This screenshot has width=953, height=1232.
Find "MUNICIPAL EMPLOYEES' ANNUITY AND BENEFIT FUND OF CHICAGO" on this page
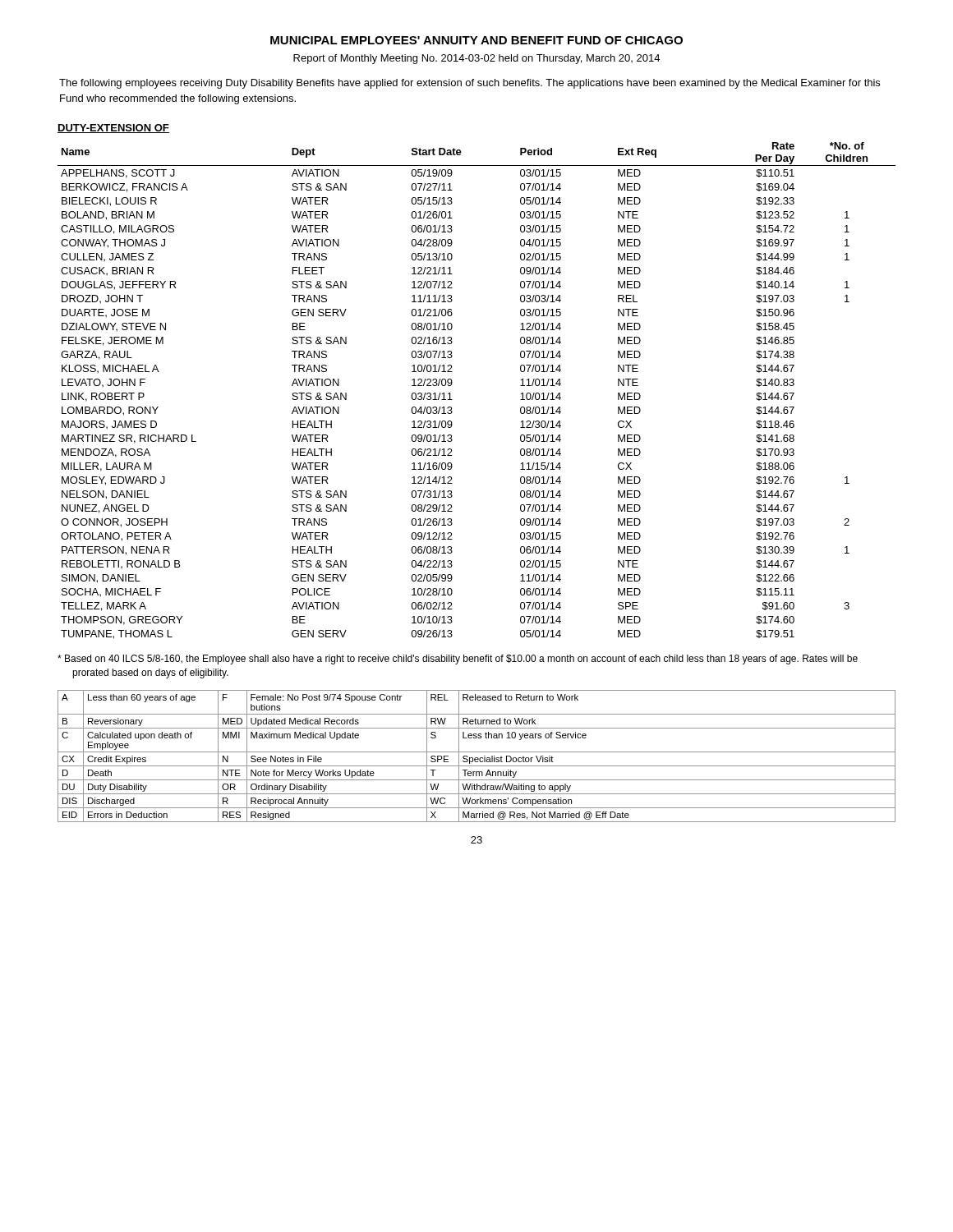(476, 40)
